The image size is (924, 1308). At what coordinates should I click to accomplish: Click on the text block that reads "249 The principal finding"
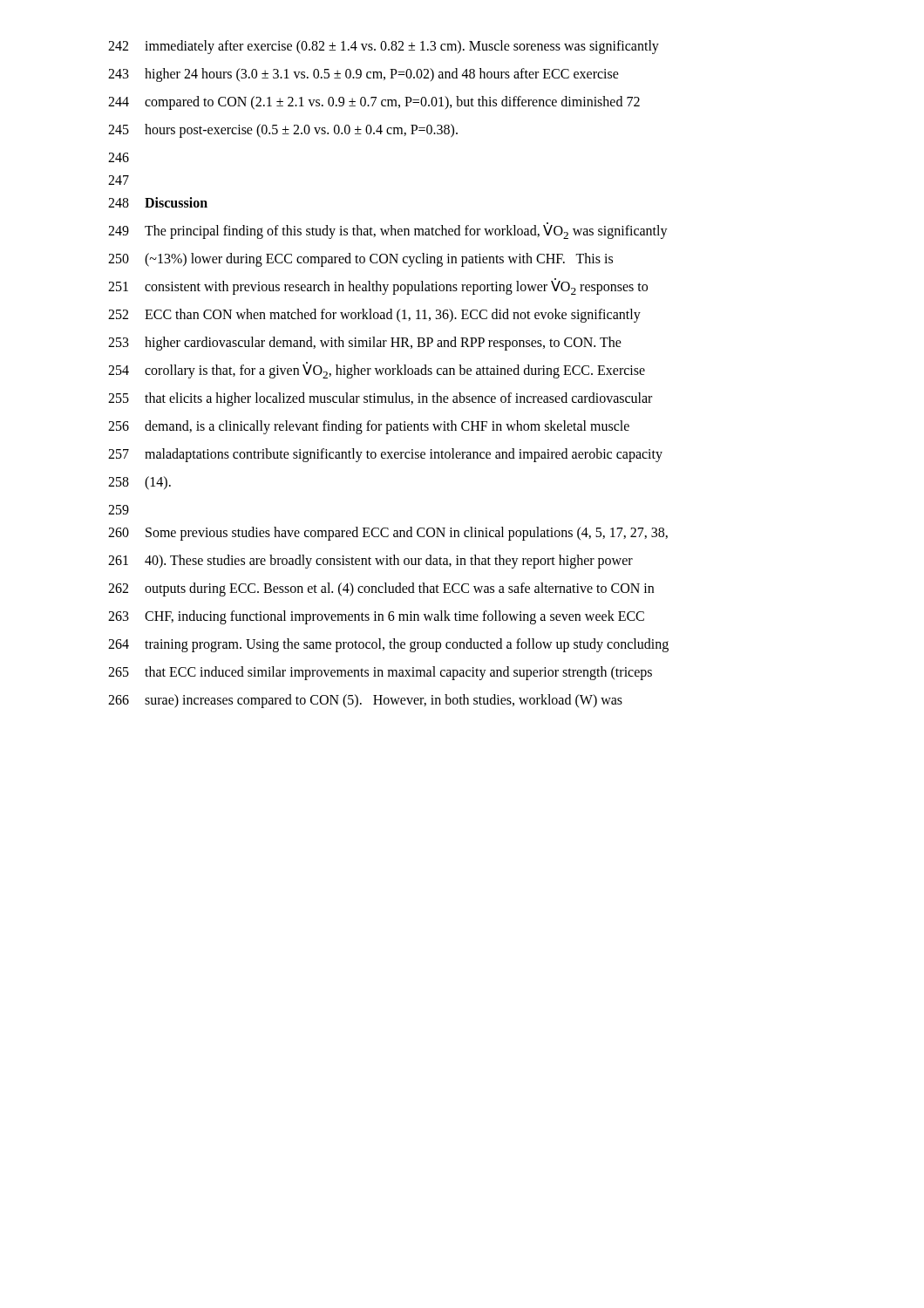471,234
